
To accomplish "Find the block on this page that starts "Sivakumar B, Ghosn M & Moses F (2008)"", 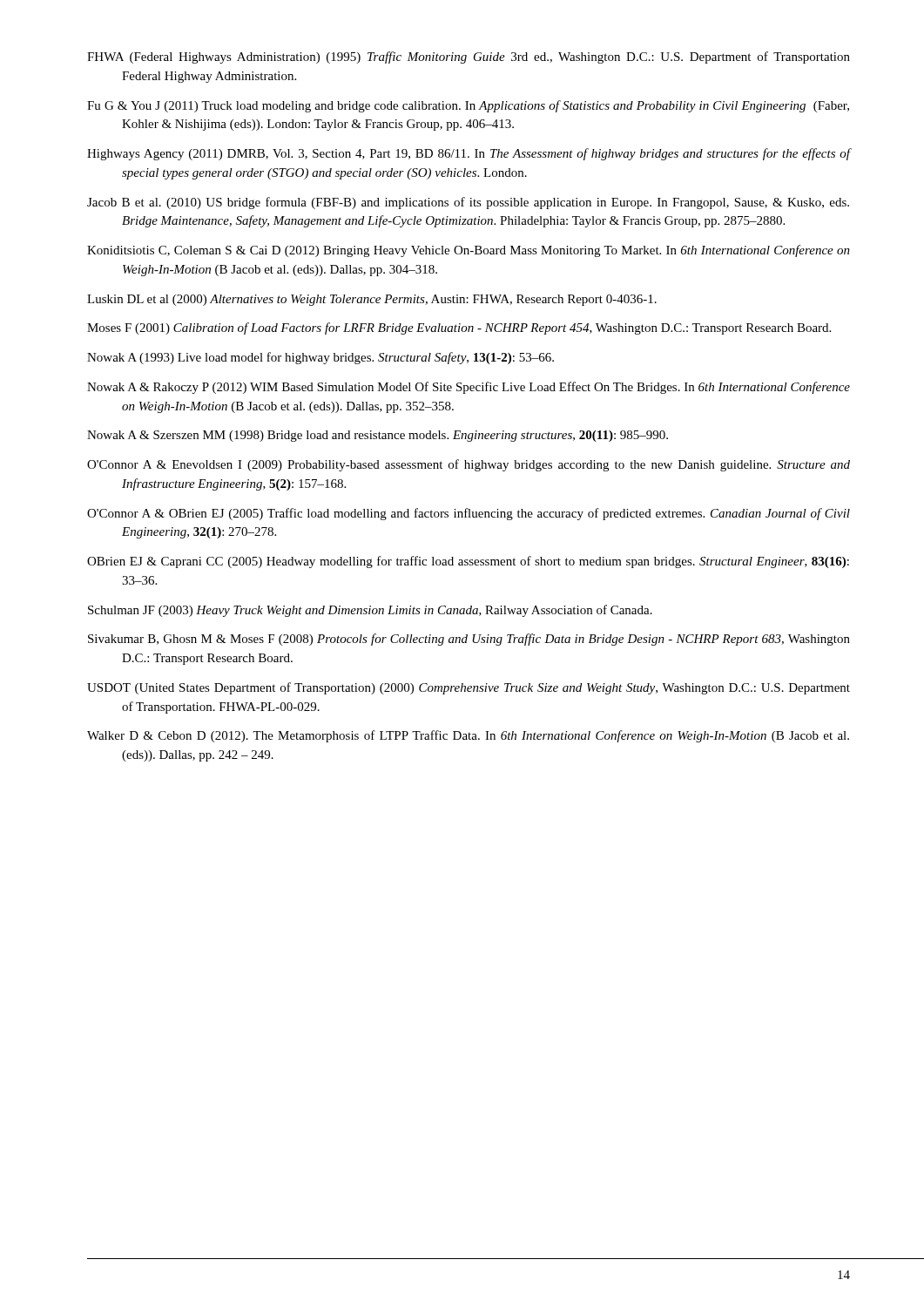I will 469,648.
